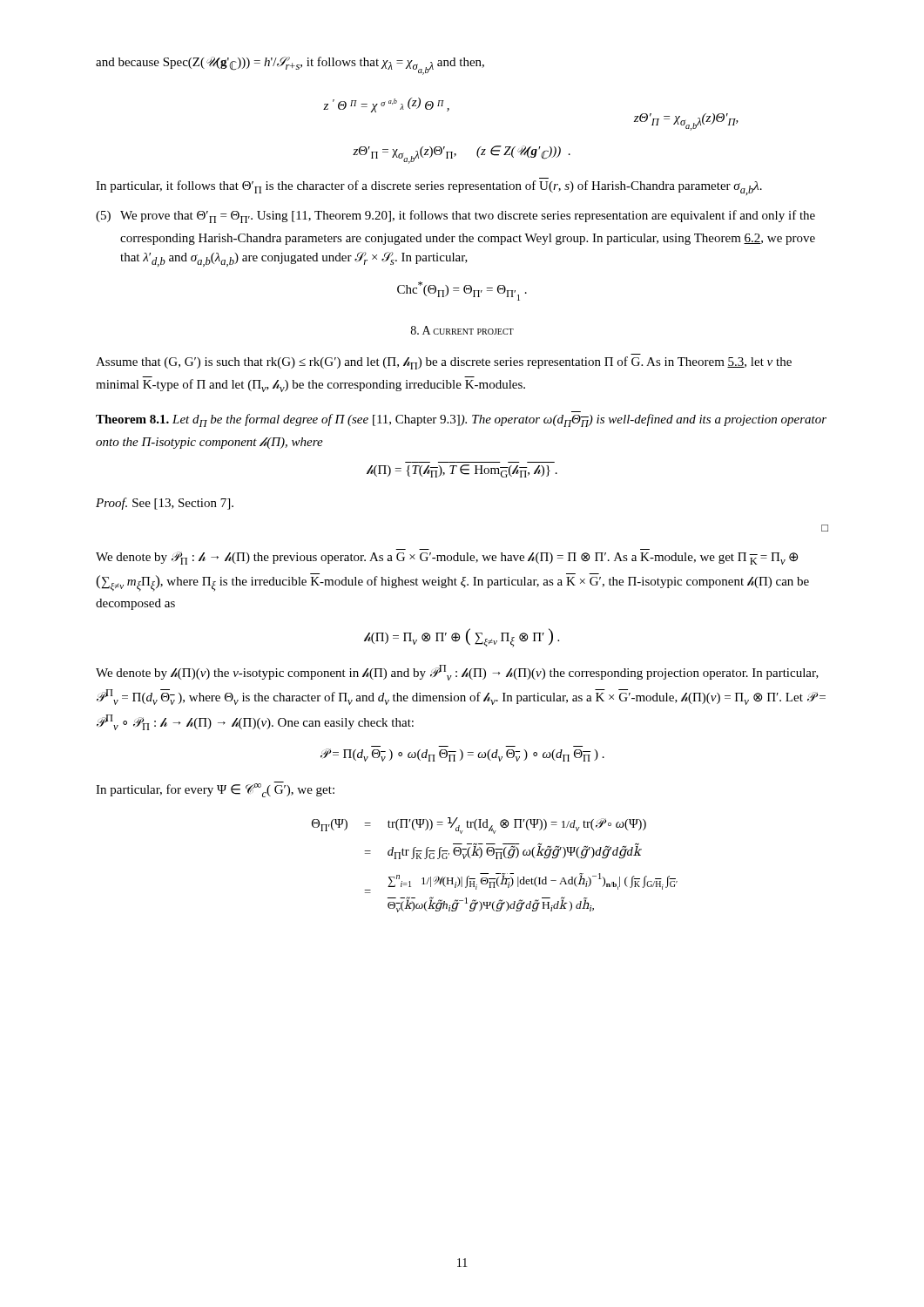This screenshot has height=1307, width=924.
Task: Find "Chc*(ΘΠ) = ΘΠ′ = ΘΠ′1 ." on this page
Action: pyautogui.click(x=462, y=290)
